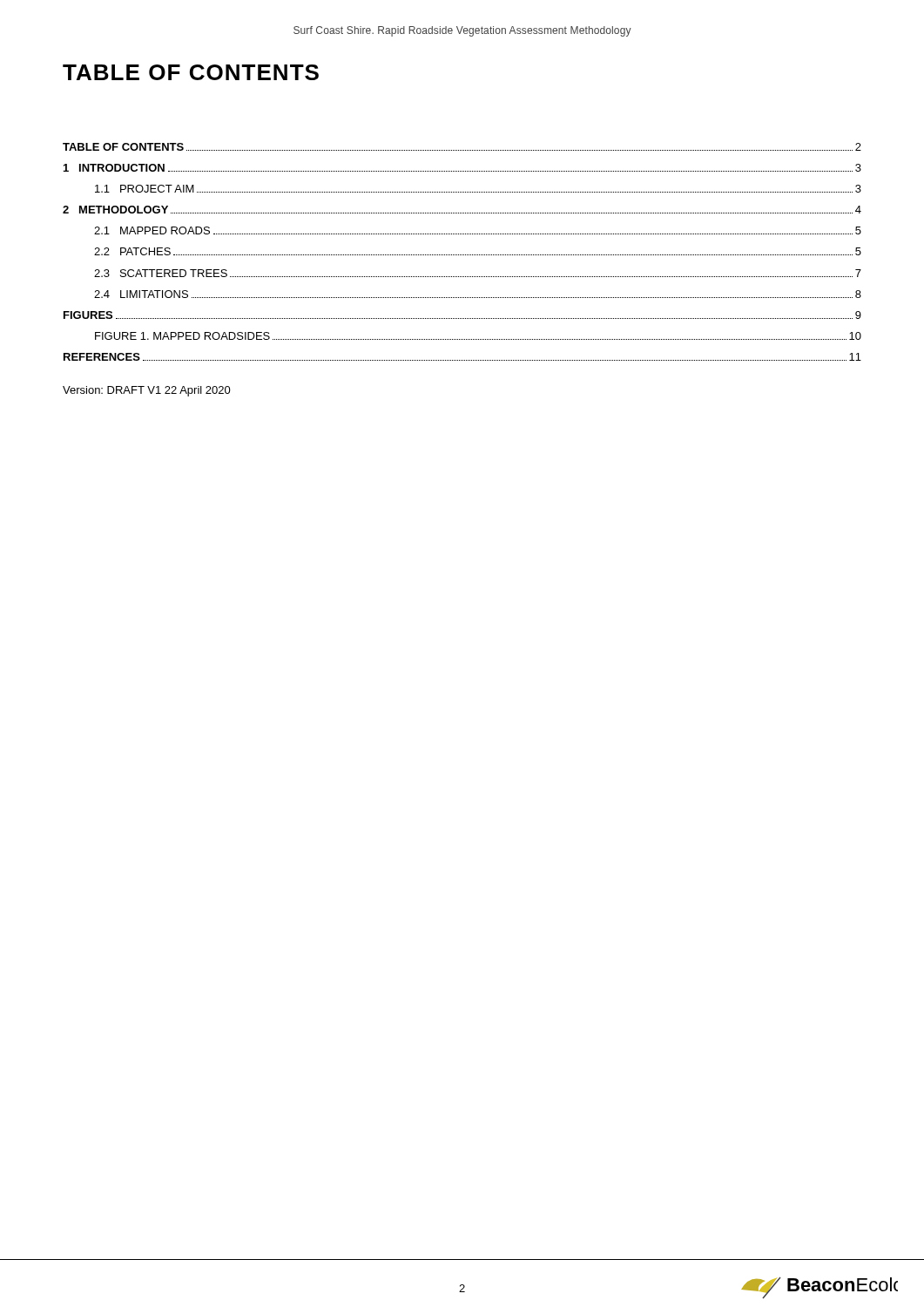The width and height of the screenshot is (924, 1307).
Task: Find the title that reads "TABLE OF CONTENTS"
Action: coord(191,72)
